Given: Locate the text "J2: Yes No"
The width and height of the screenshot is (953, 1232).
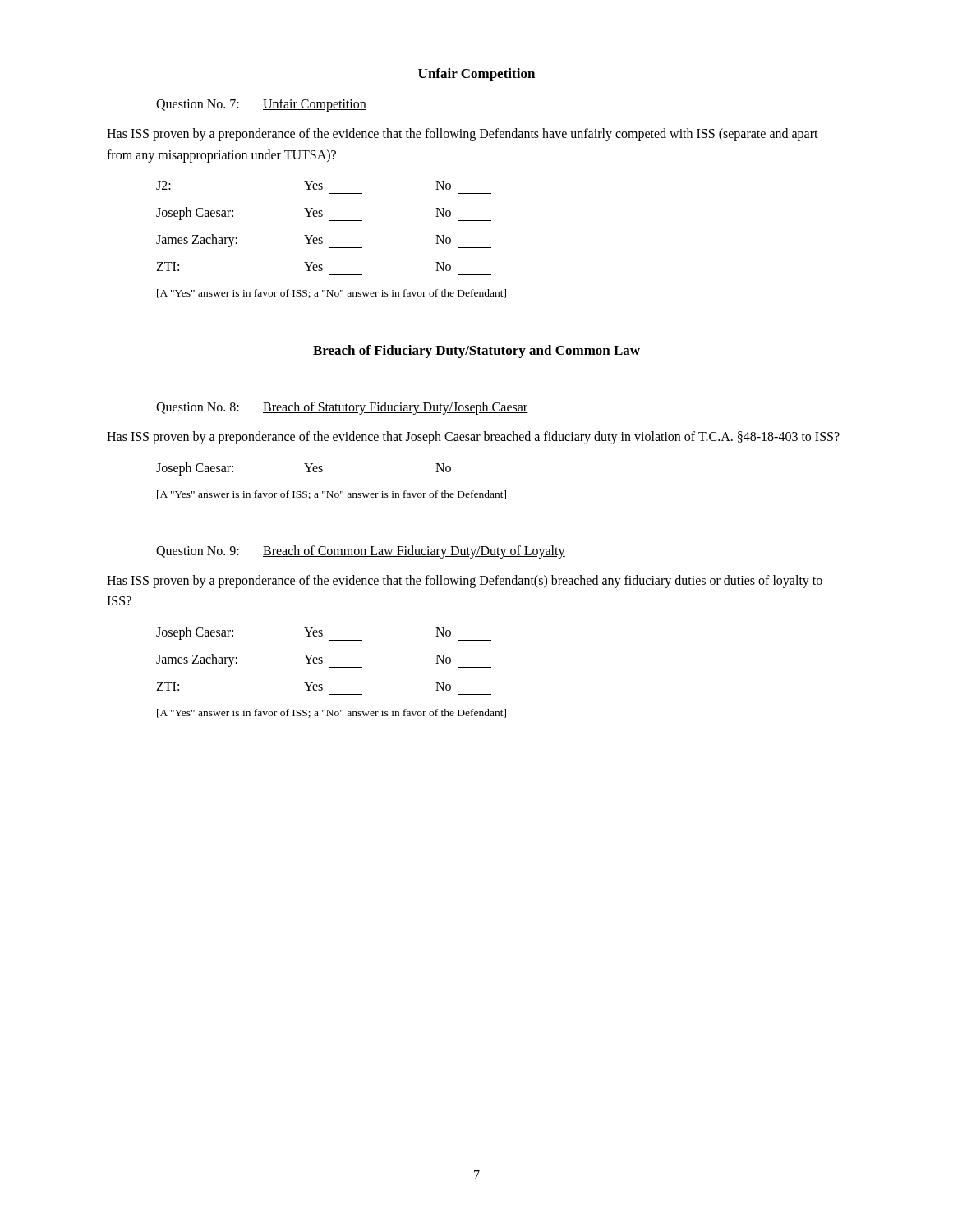Looking at the screenshot, I should 323,186.
